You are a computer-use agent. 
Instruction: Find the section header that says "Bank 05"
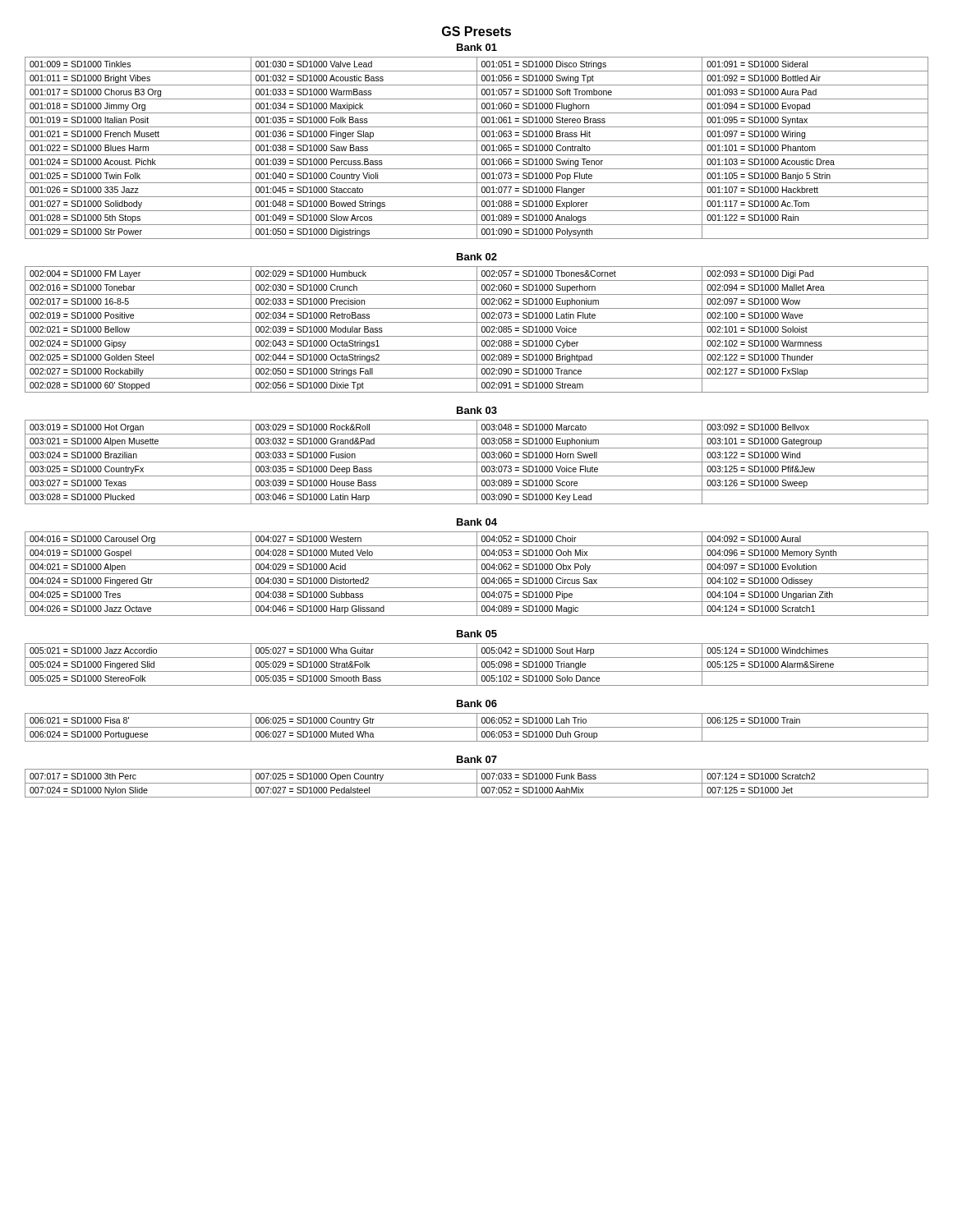tap(476, 634)
